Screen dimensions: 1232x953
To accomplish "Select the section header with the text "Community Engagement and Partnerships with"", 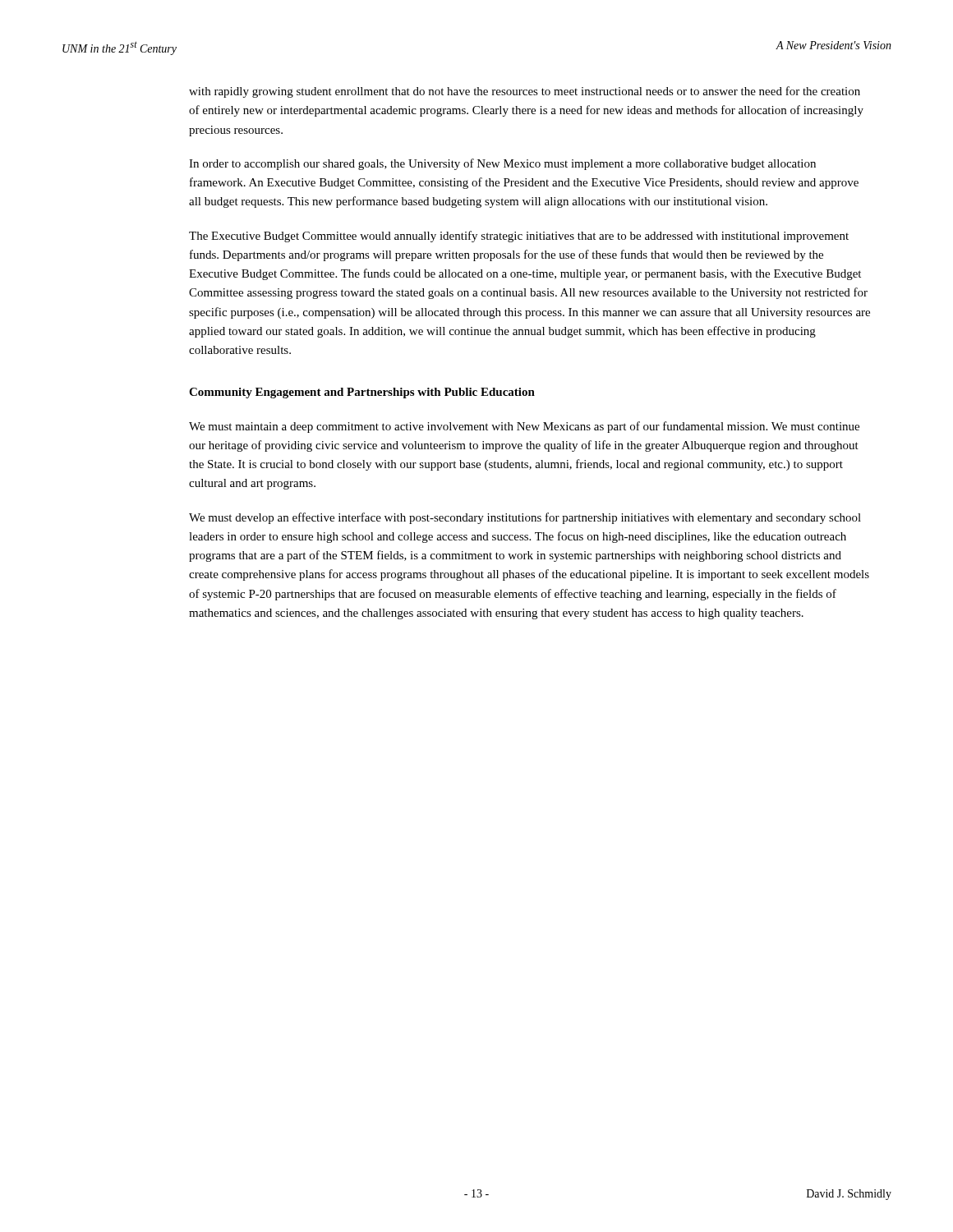I will 362,392.
